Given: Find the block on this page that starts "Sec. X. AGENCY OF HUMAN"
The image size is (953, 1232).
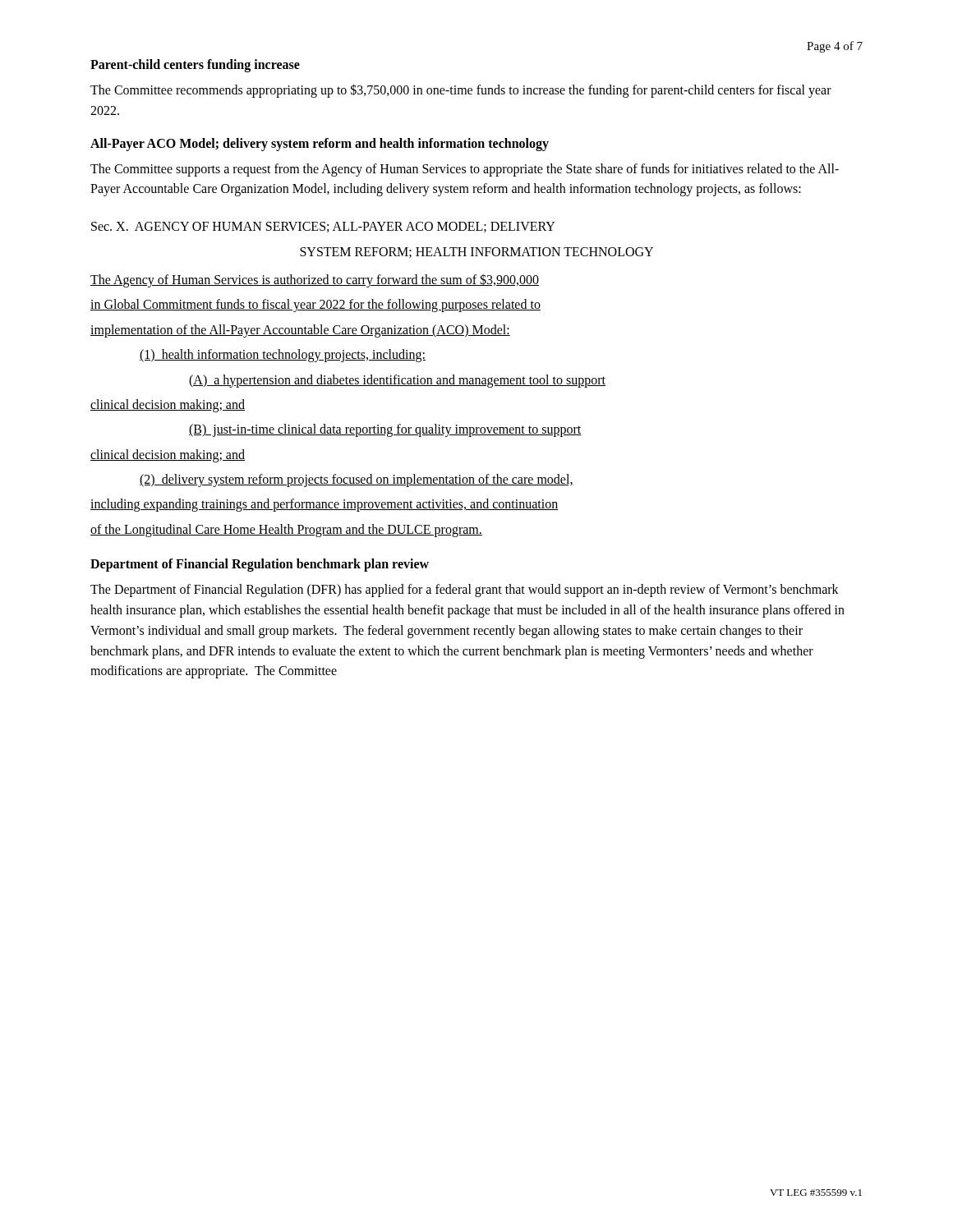Looking at the screenshot, I should coord(323,226).
